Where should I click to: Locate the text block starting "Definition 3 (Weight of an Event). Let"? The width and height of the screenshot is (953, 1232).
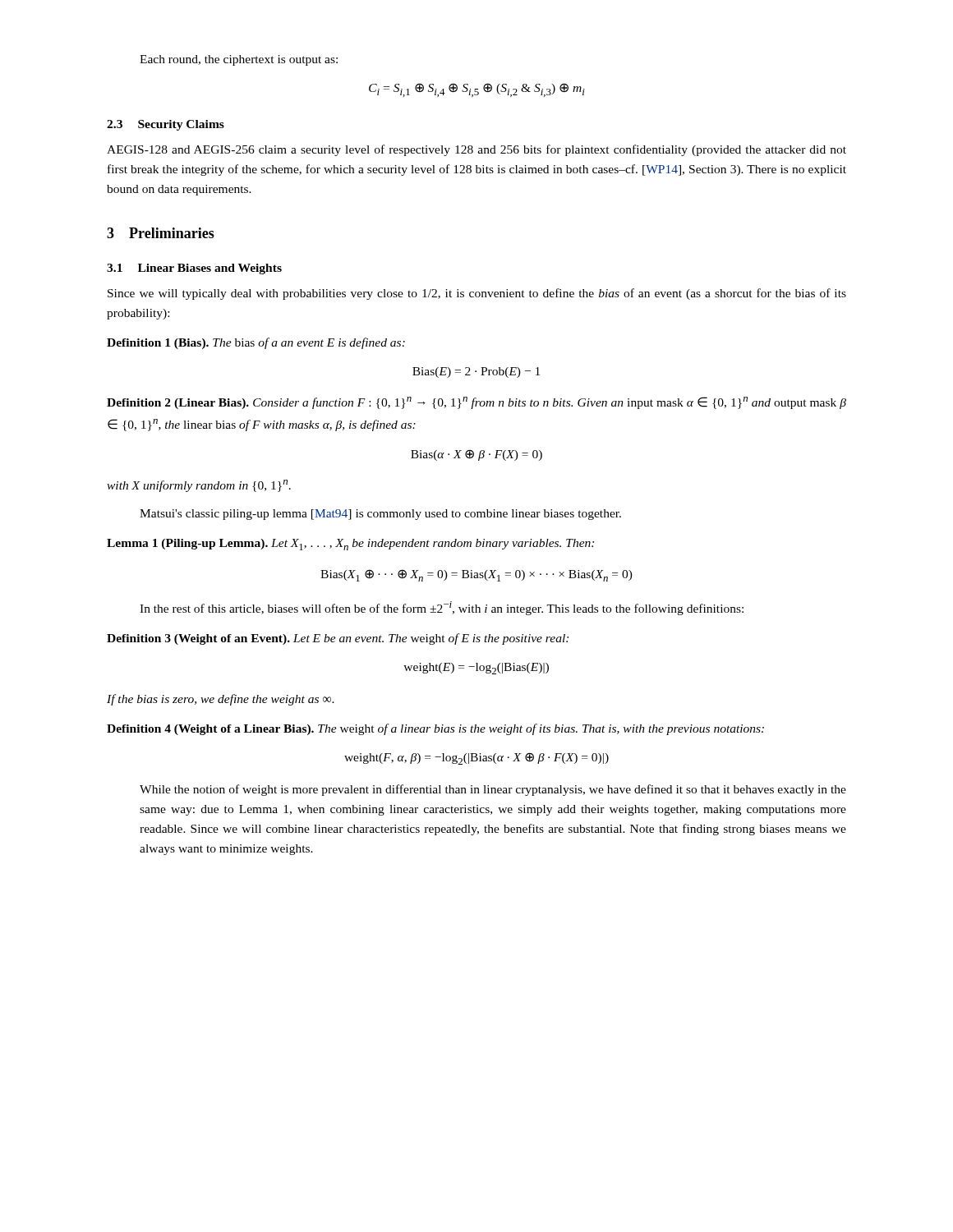[x=476, y=638]
